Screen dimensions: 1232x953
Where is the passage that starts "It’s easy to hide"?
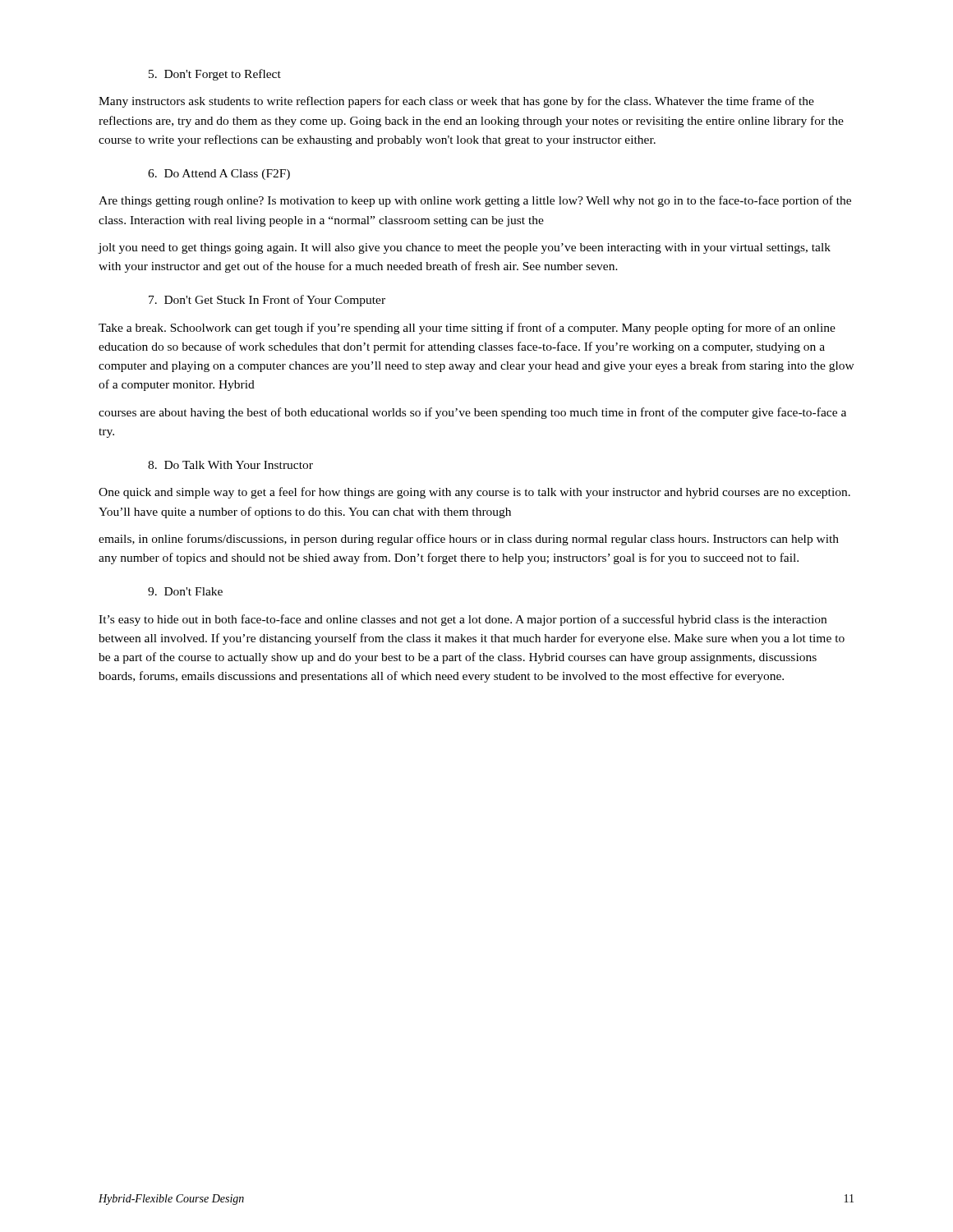click(x=472, y=647)
